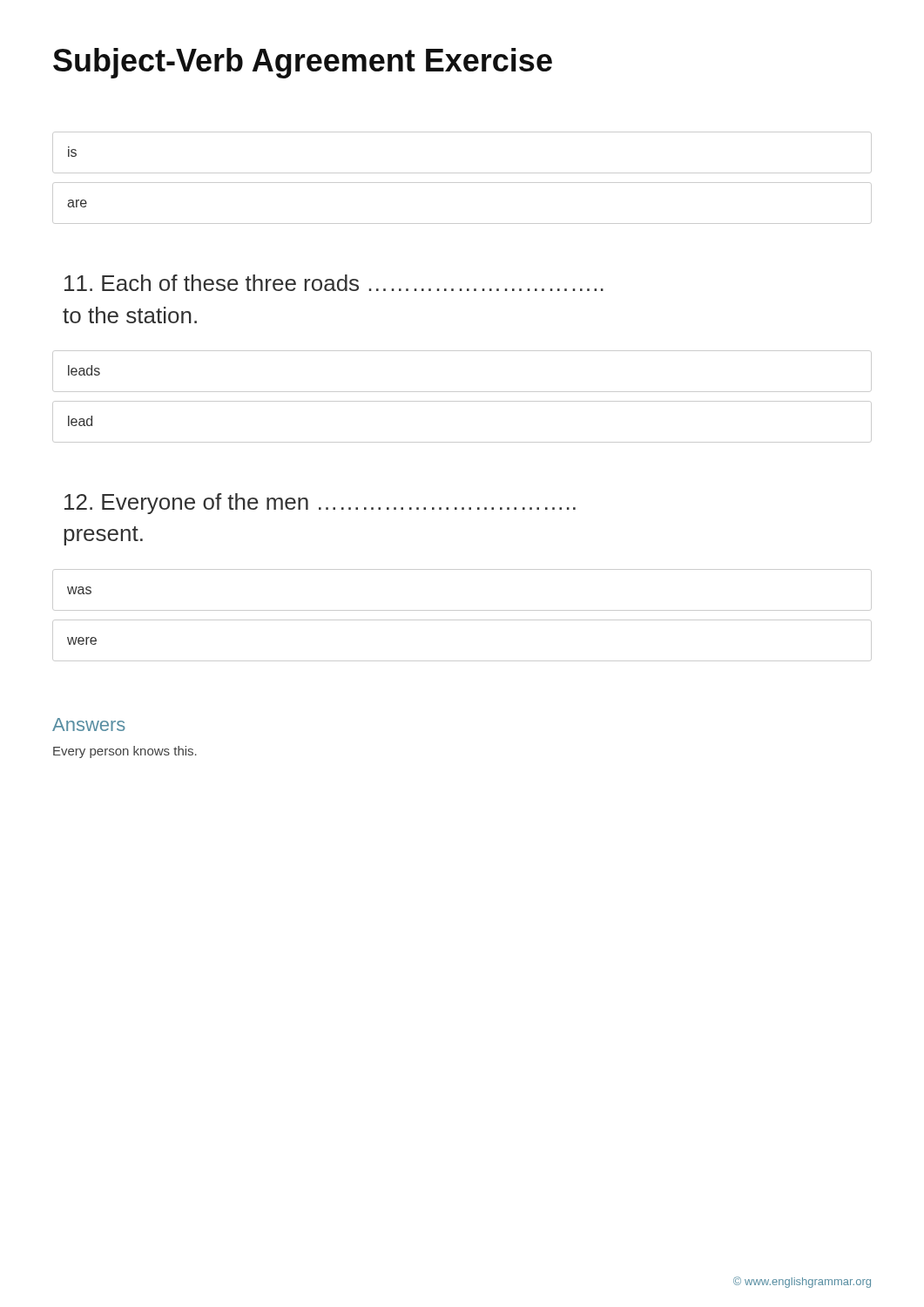Find the text block with the text "Everyone of the"

pyautogui.click(x=467, y=518)
